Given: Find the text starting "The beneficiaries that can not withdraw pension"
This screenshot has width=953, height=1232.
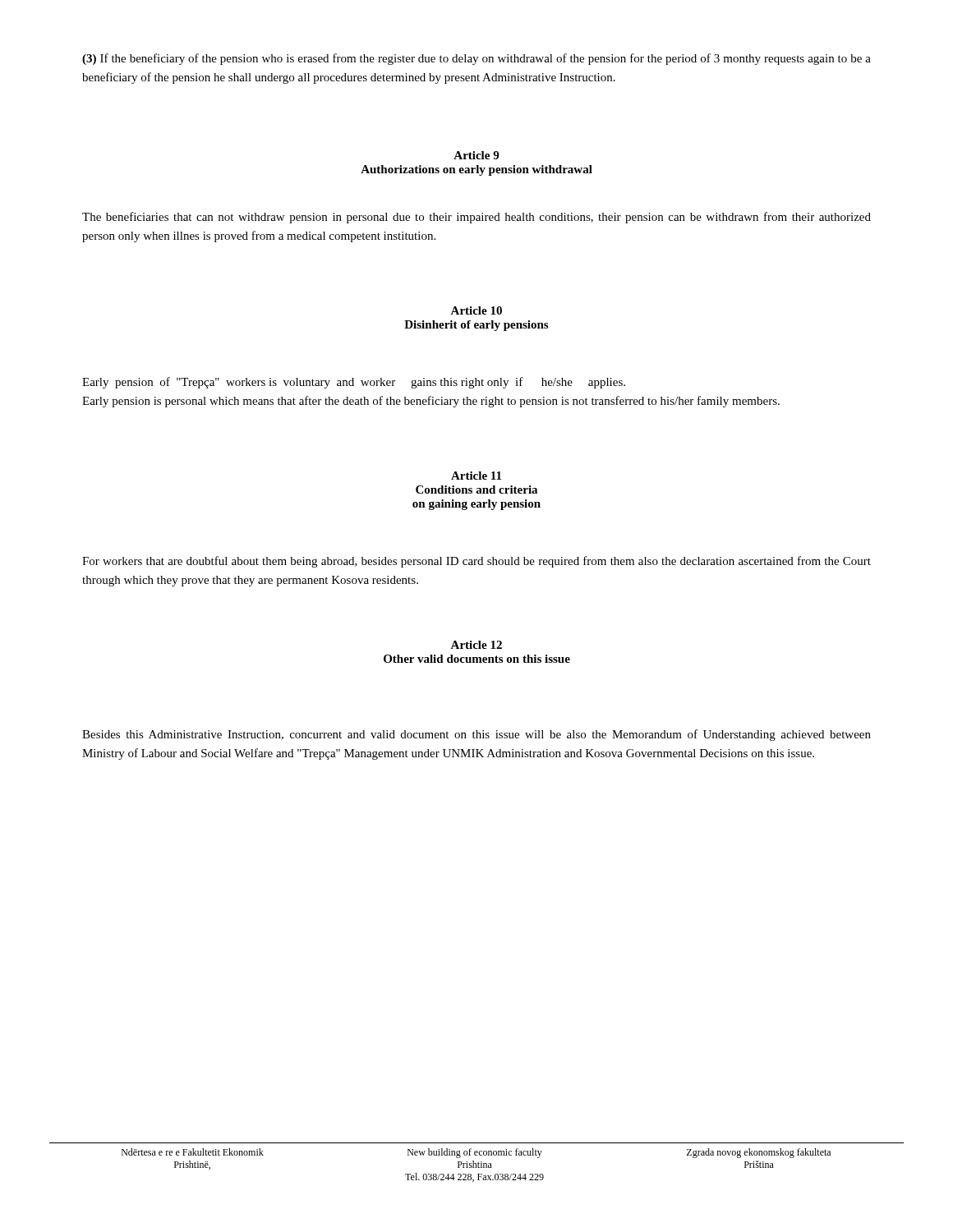Looking at the screenshot, I should pyautogui.click(x=476, y=226).
